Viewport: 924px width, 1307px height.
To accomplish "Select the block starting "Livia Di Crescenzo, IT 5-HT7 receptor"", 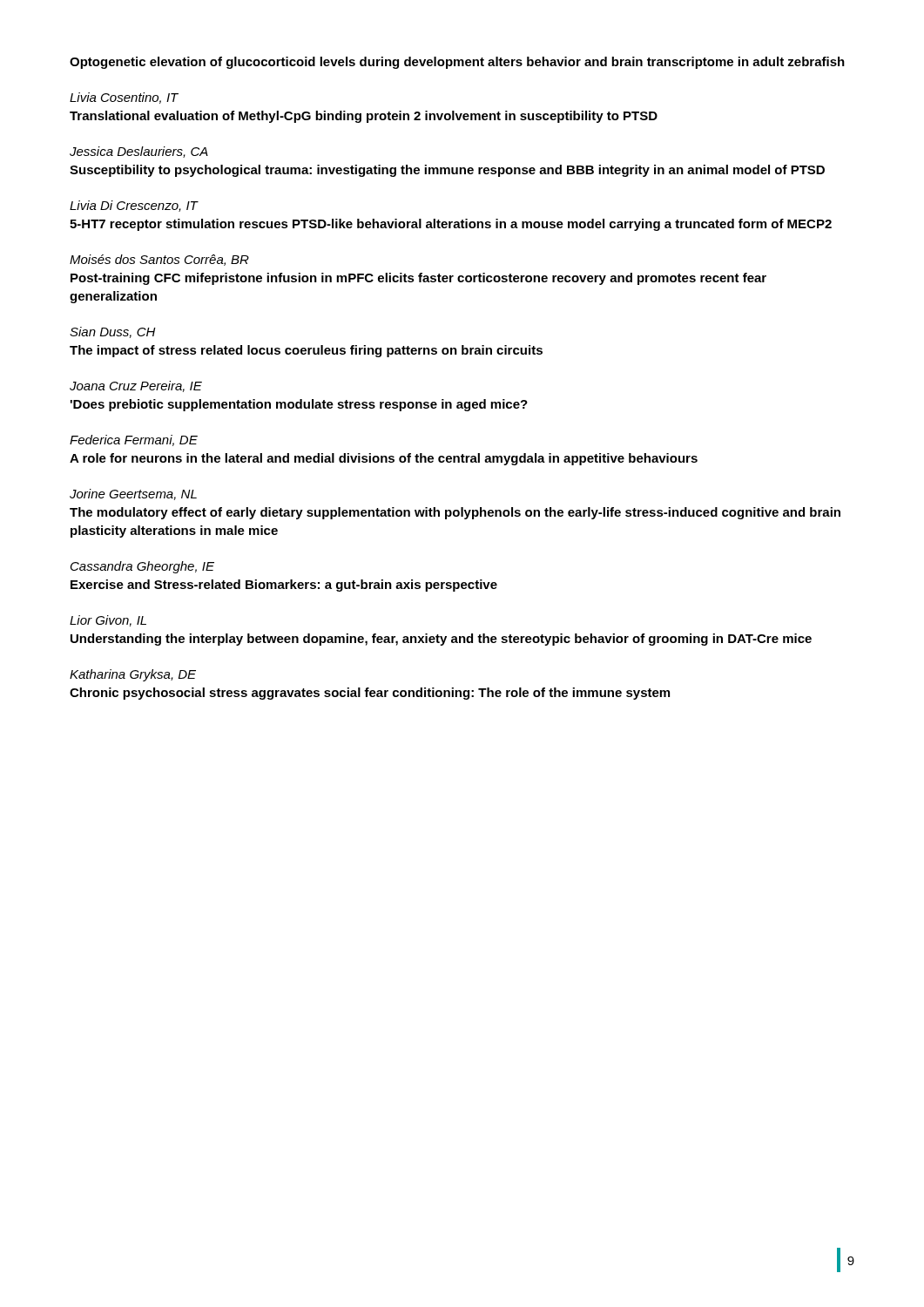I will coord(462,215).
